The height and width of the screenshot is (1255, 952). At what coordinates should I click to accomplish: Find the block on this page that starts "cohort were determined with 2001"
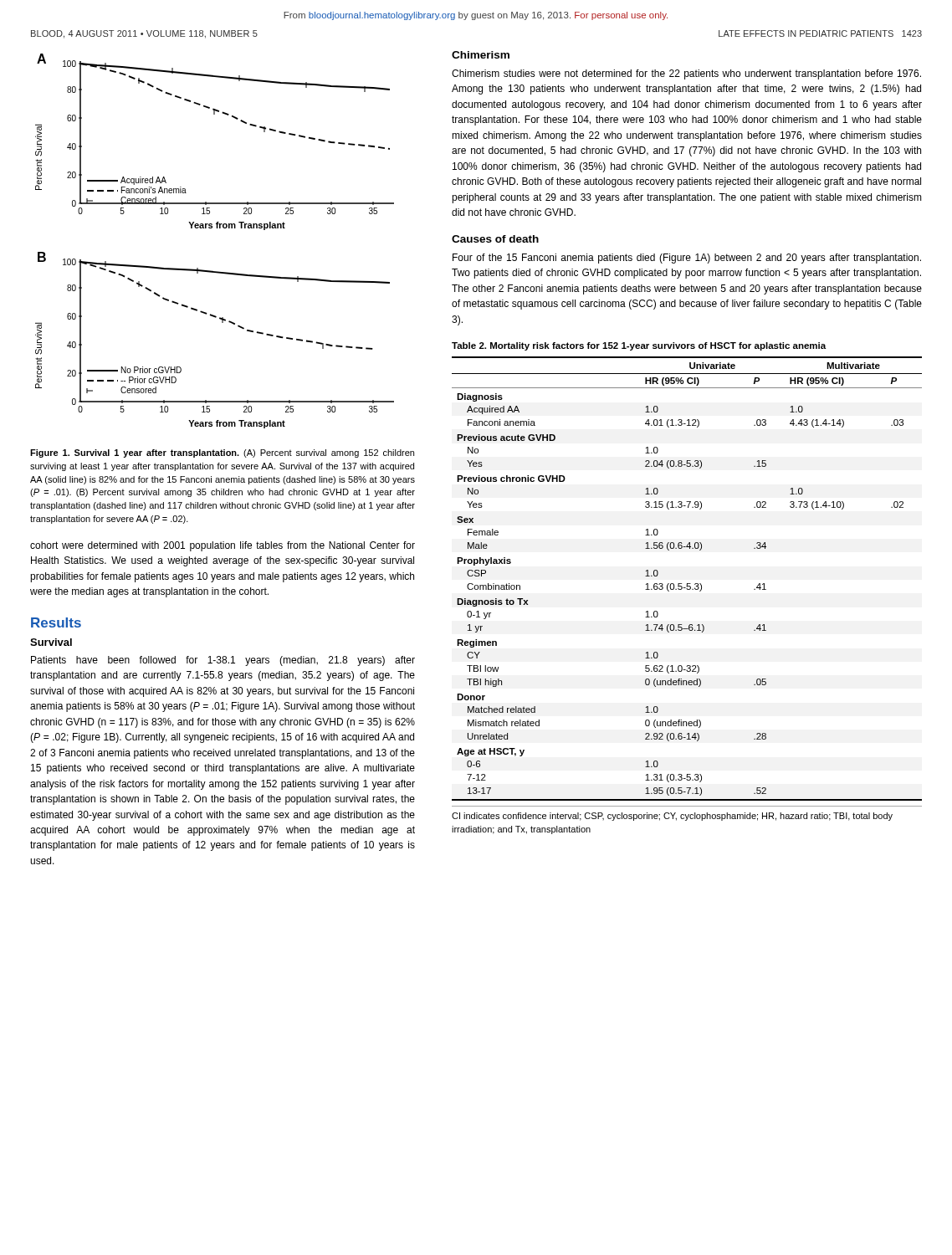[223, 569]
